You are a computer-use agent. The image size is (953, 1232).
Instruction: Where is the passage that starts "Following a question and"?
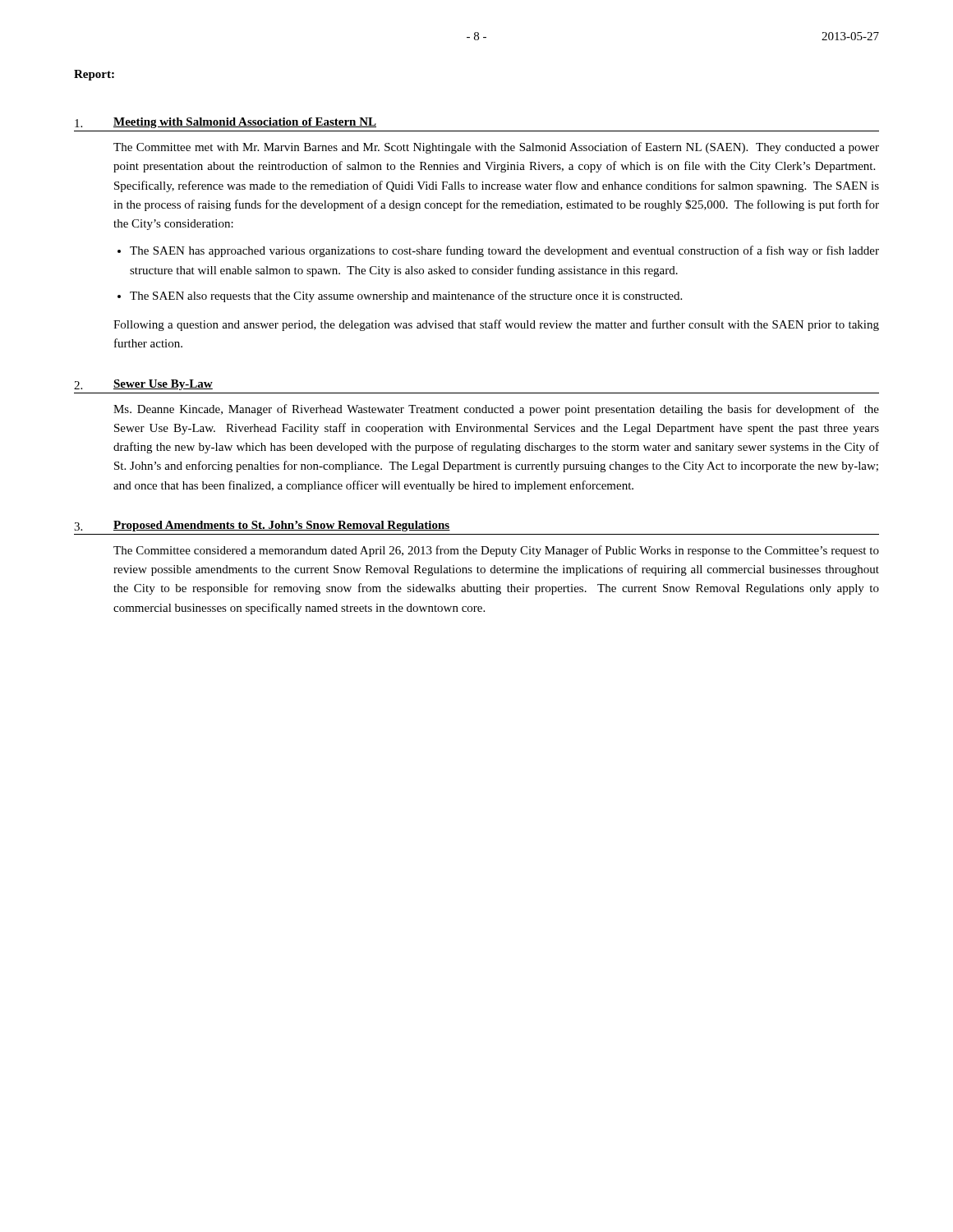(x=496, y=334)
